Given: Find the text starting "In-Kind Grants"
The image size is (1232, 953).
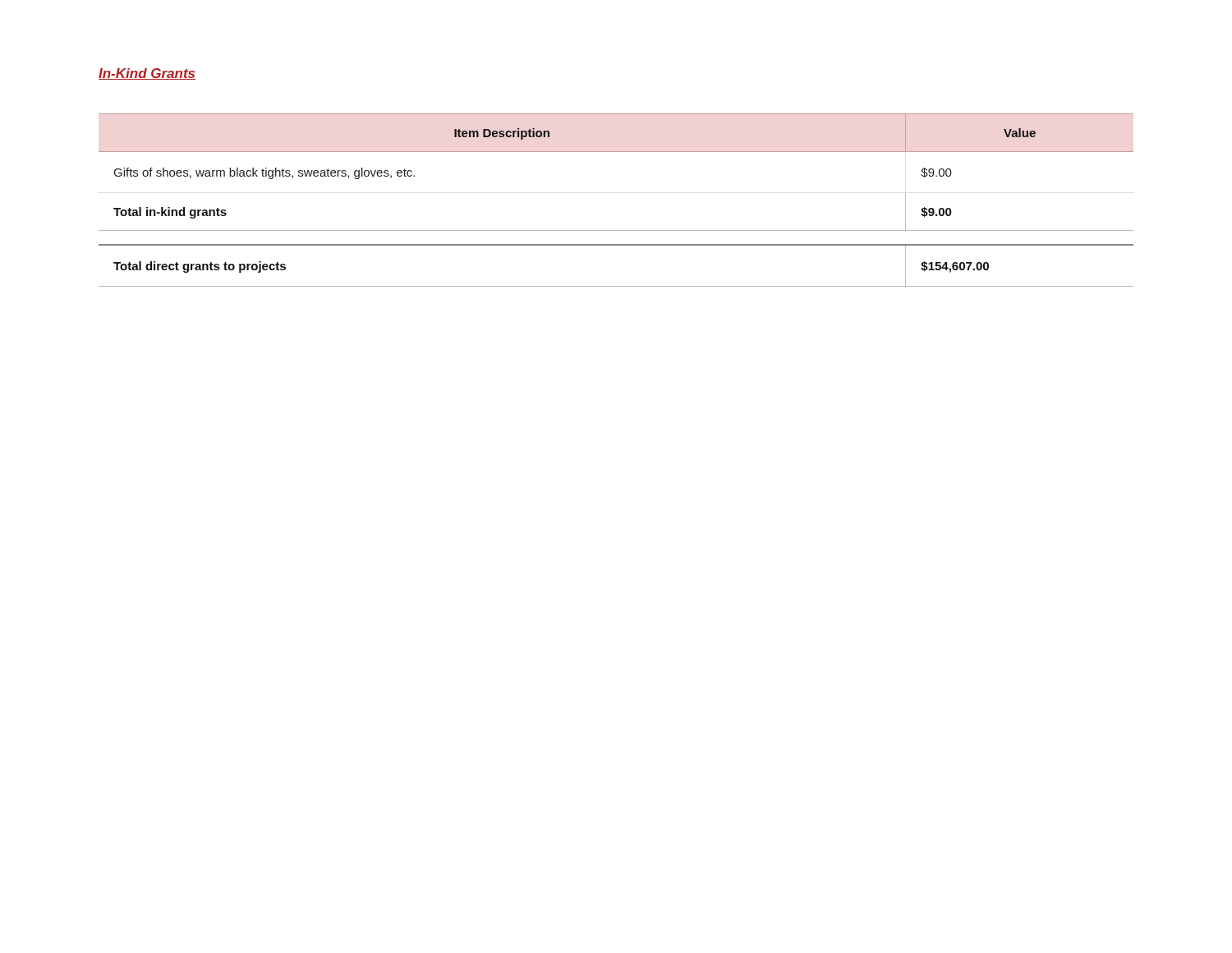Looking at the screenshot, I should pos(147,74).
